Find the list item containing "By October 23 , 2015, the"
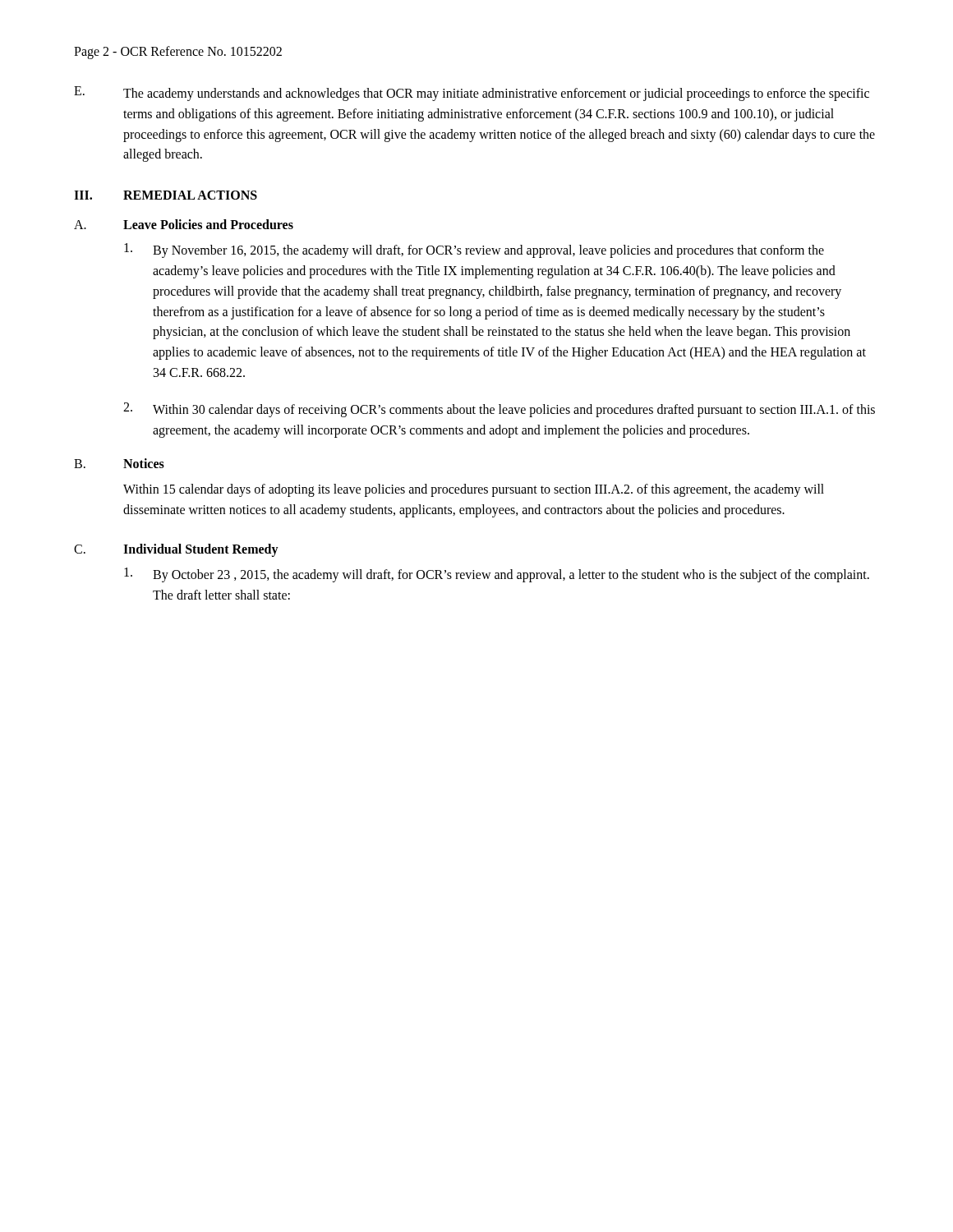This screenshot has height=1232, width=953. tap(501, 585)
